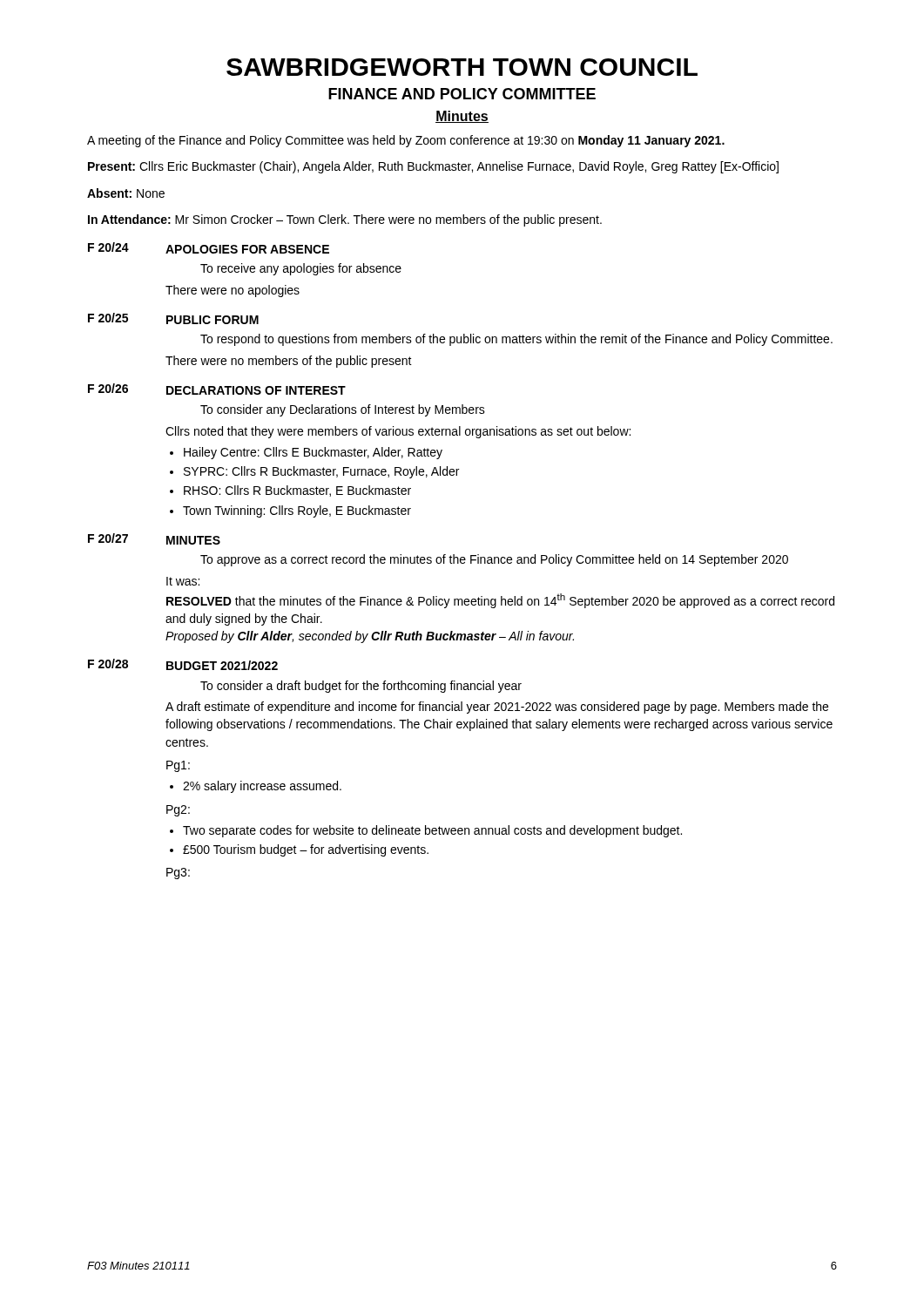This screenshot has width=924, height=1307.
Task: Find the list item containing "RHSO: Cllrs R Buckmaster, E Buckmaster"
Action: click(x=297, y=491)
